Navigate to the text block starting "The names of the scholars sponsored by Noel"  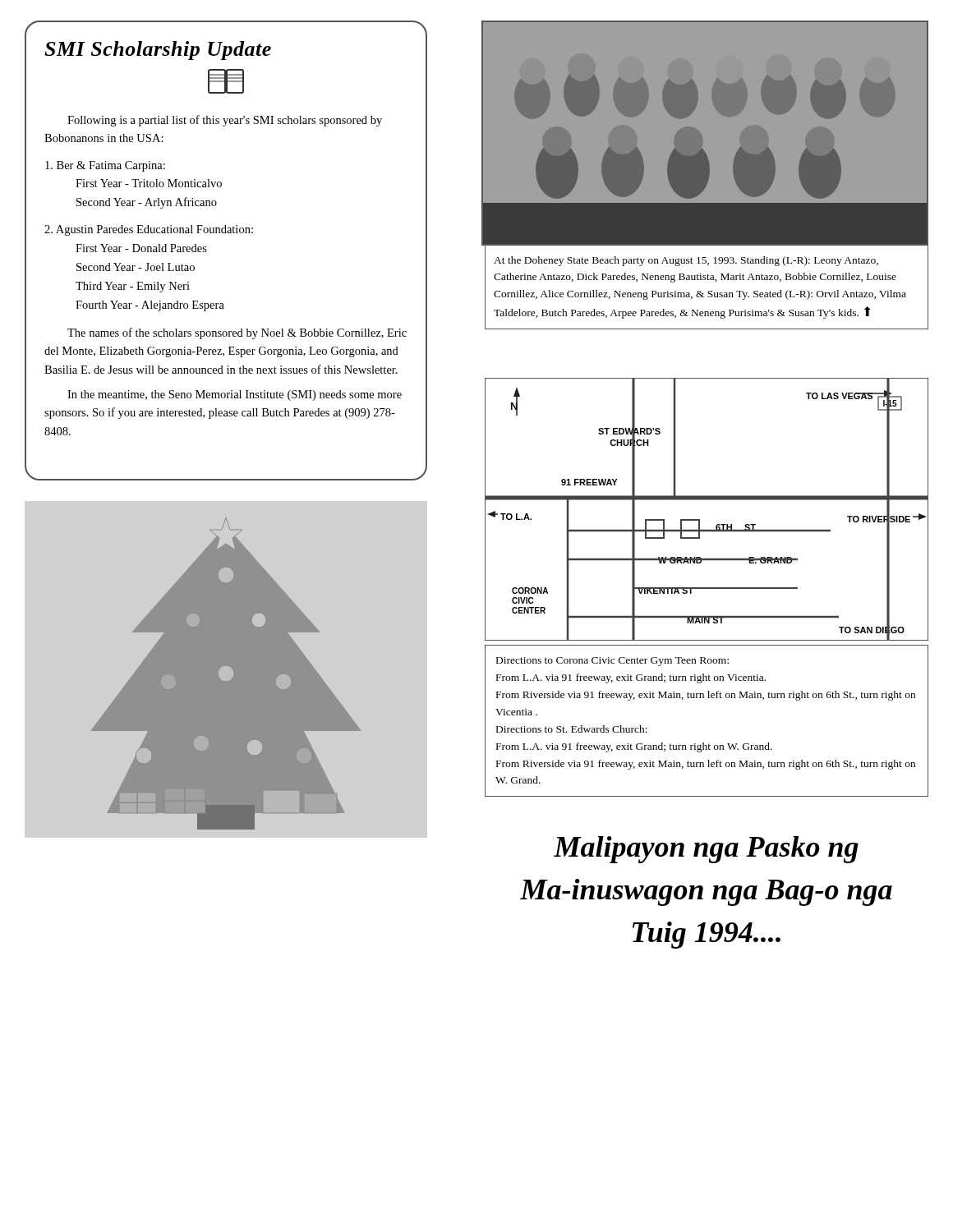(226, 351)
